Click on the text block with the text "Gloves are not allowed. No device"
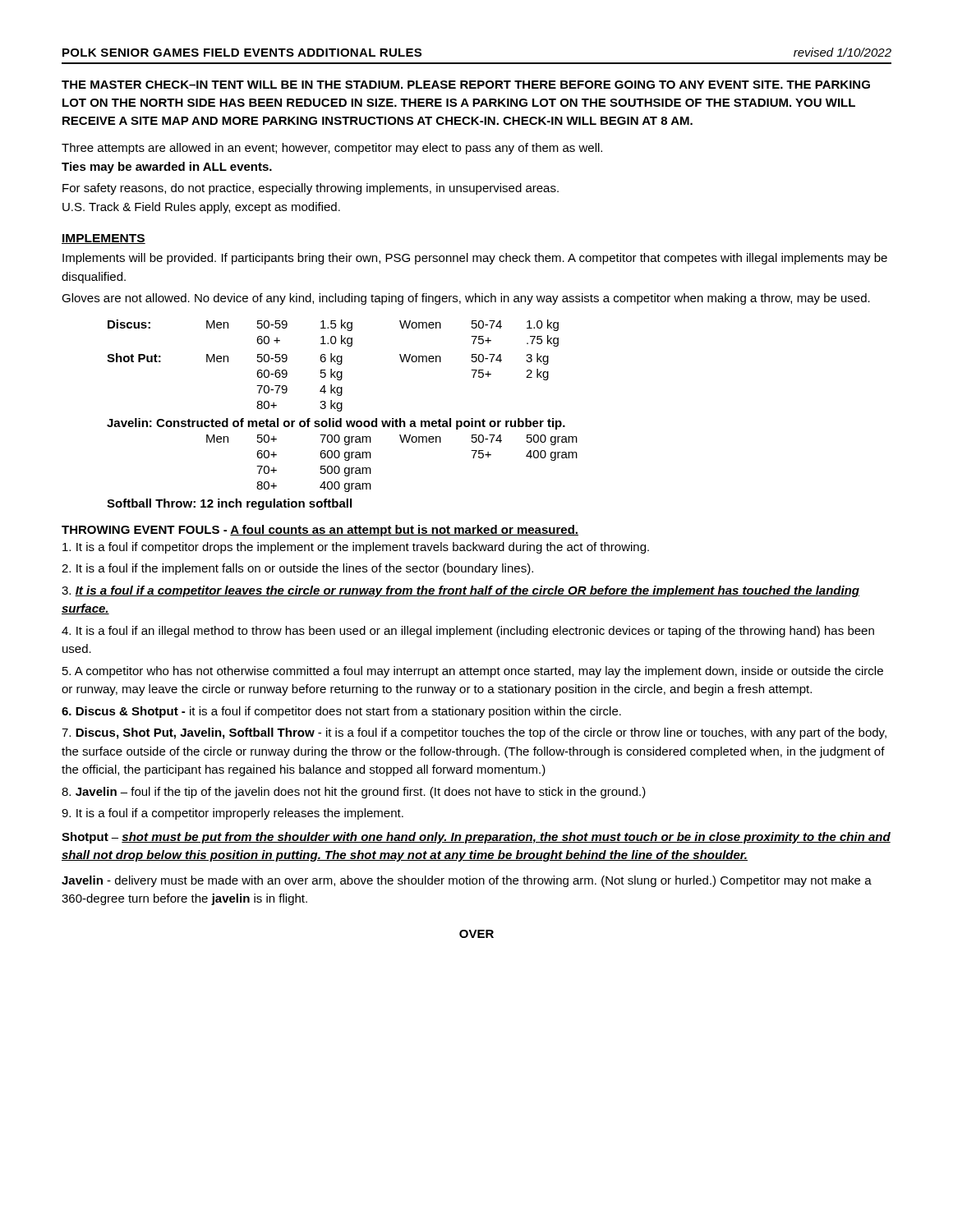This screenshot has width=953, height=1232. pyautogui.click(x=466, y=298)
